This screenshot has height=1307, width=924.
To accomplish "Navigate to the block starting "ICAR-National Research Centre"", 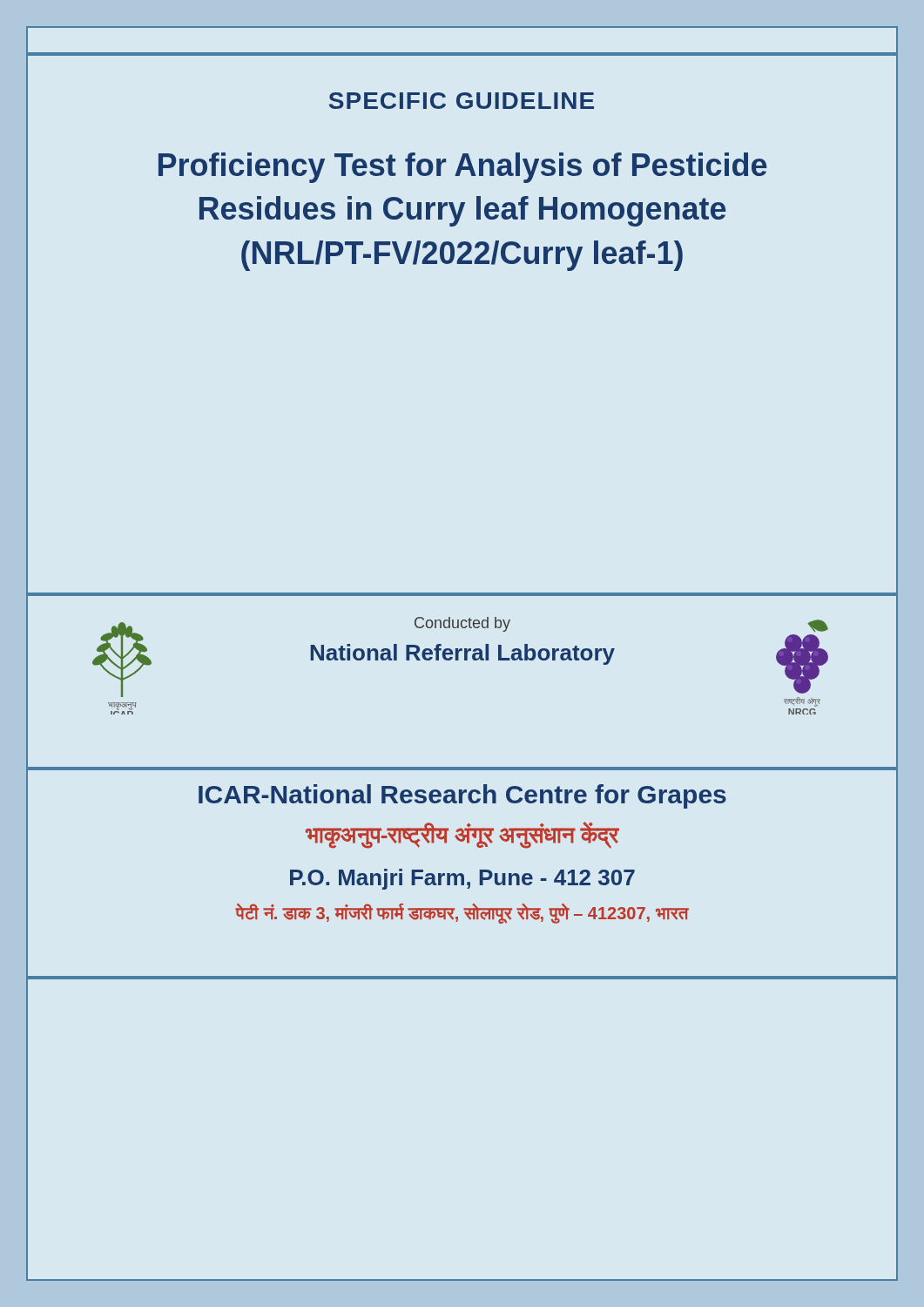I will tap(462, 794).
